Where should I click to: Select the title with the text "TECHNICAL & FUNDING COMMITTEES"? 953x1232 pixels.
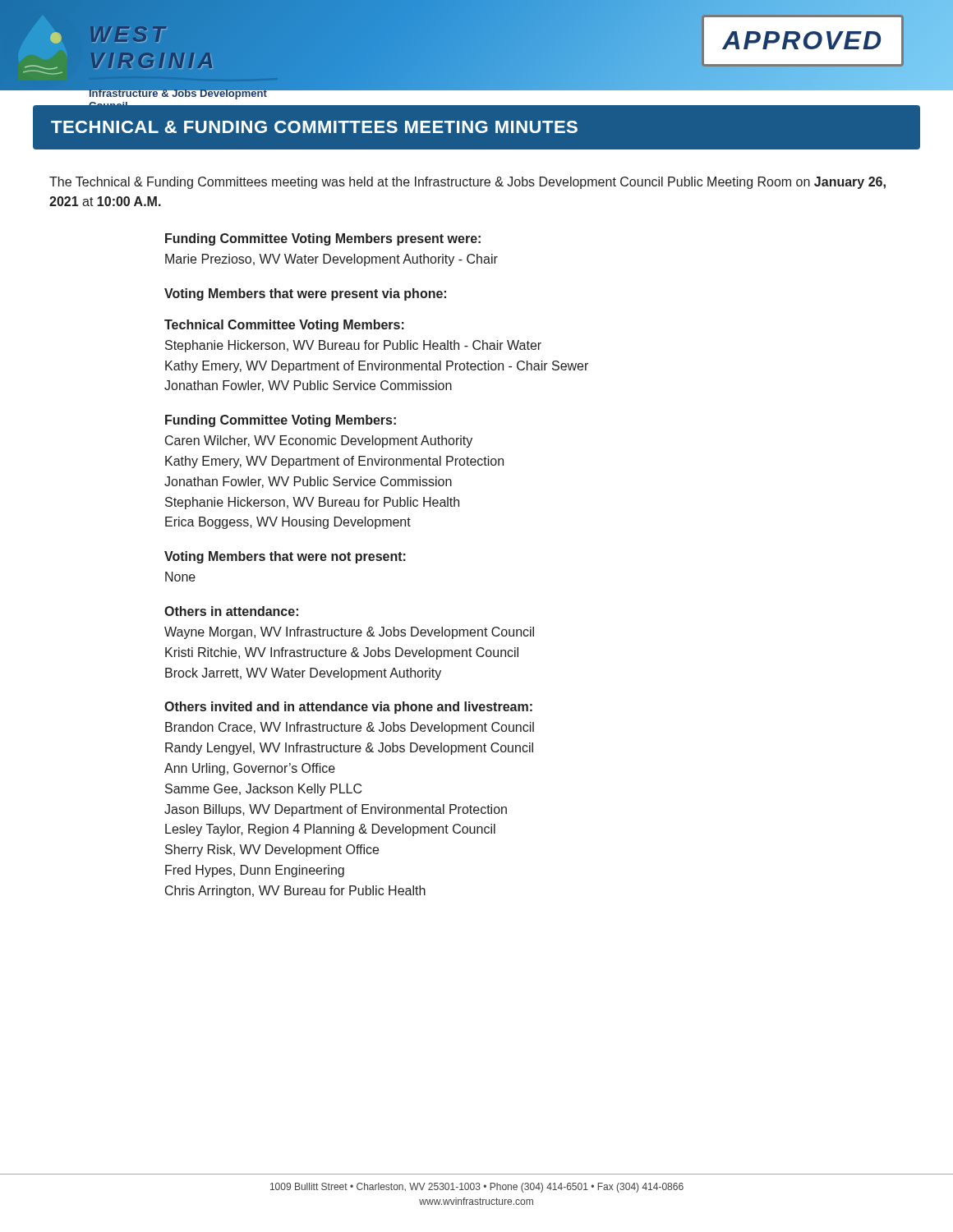point(315,127)
